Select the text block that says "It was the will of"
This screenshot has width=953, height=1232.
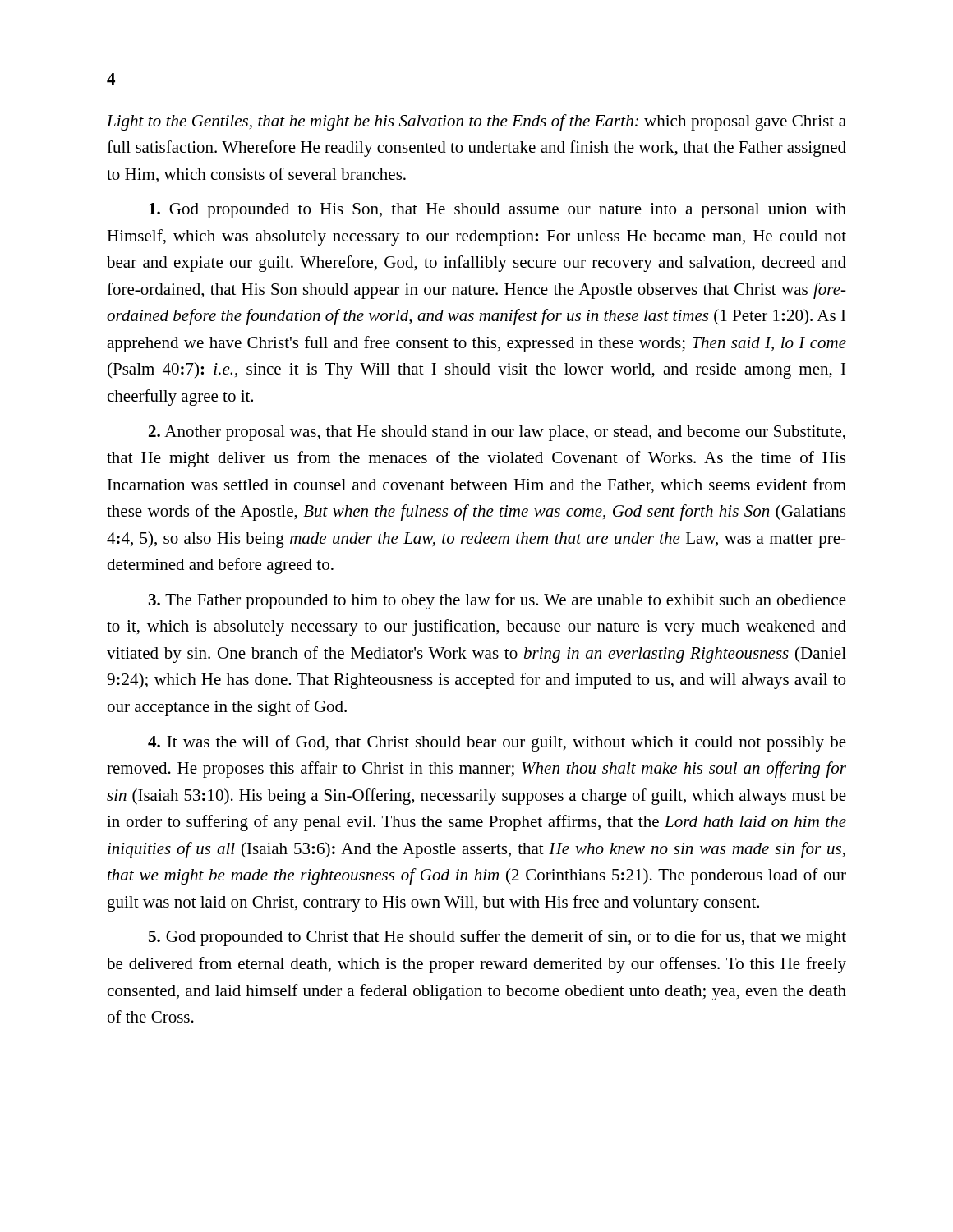click(x=476, y=821)
